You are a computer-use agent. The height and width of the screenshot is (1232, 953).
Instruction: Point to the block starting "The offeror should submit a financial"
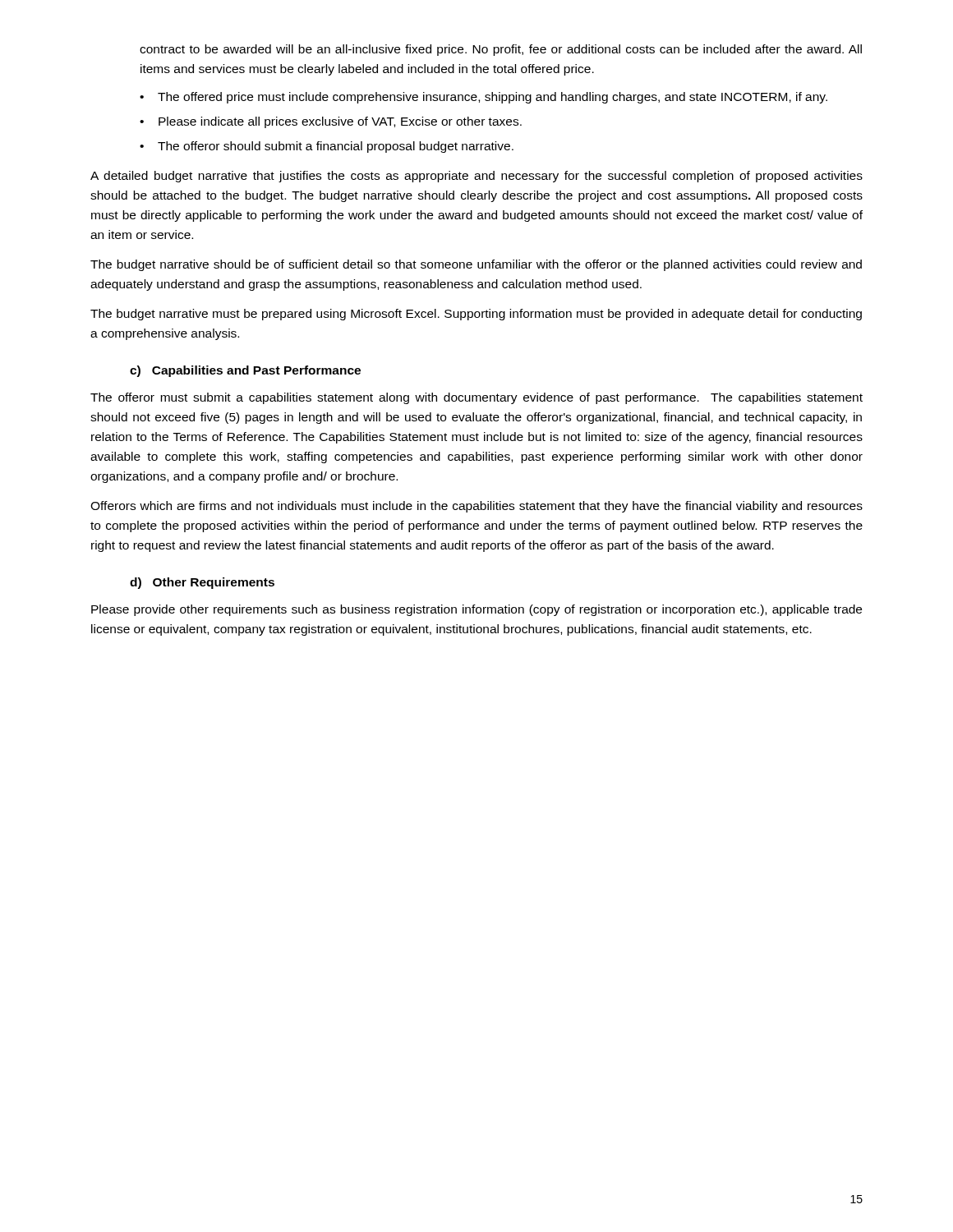pos(336,146)
